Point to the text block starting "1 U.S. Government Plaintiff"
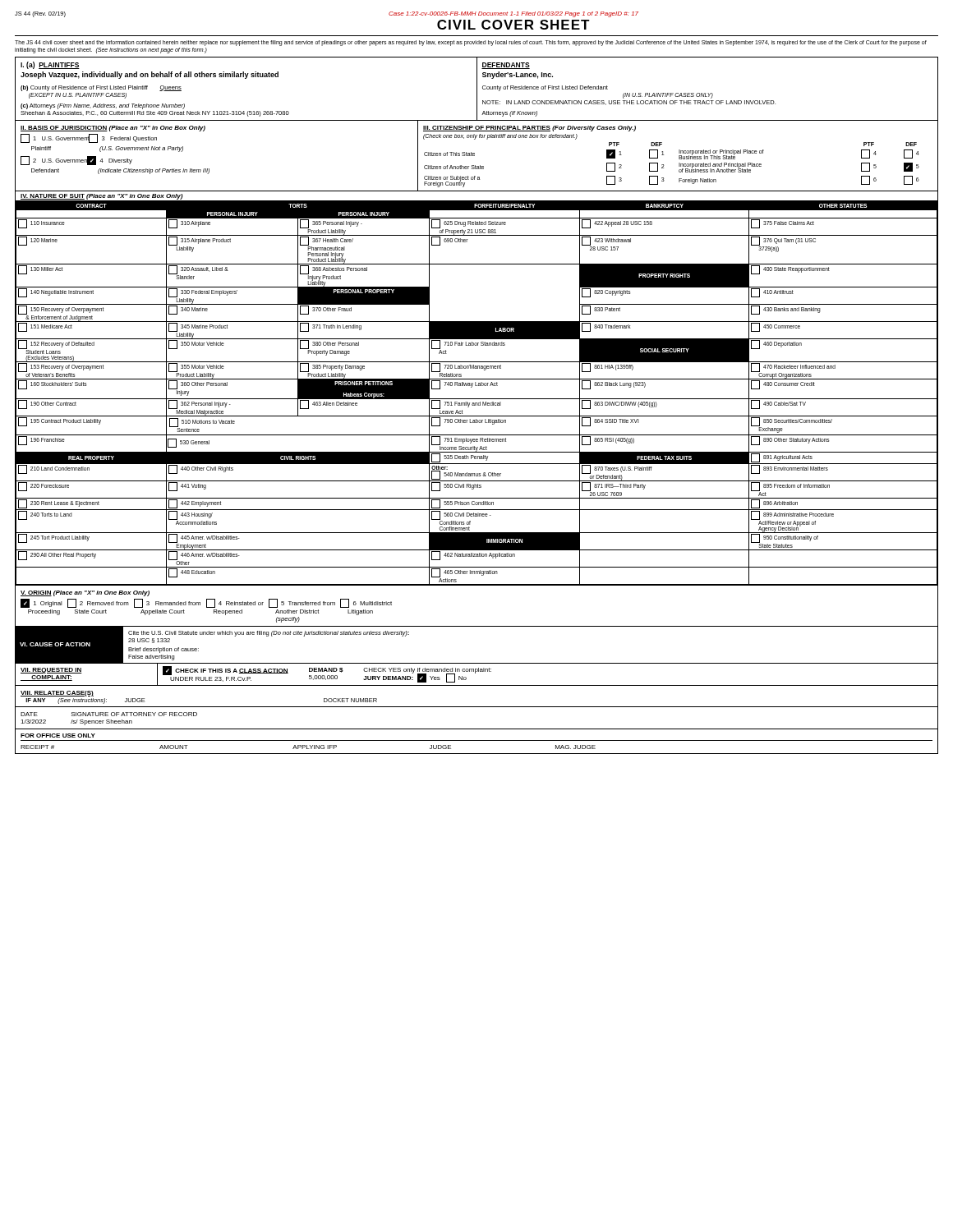The image size is (953, 1232). pyautogui.click(x=89, y=138)
